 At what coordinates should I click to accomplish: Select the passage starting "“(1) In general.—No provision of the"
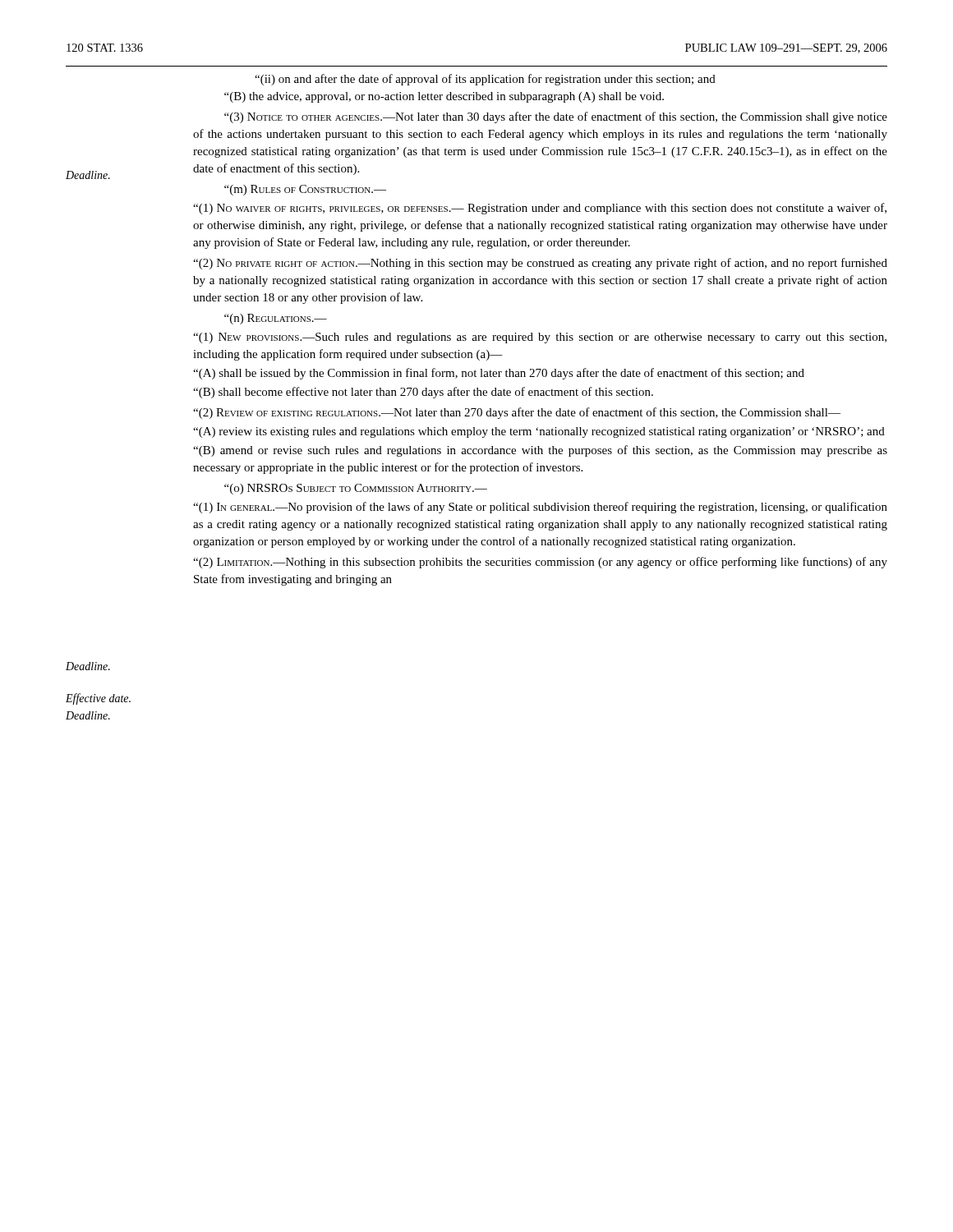point(540,524)
